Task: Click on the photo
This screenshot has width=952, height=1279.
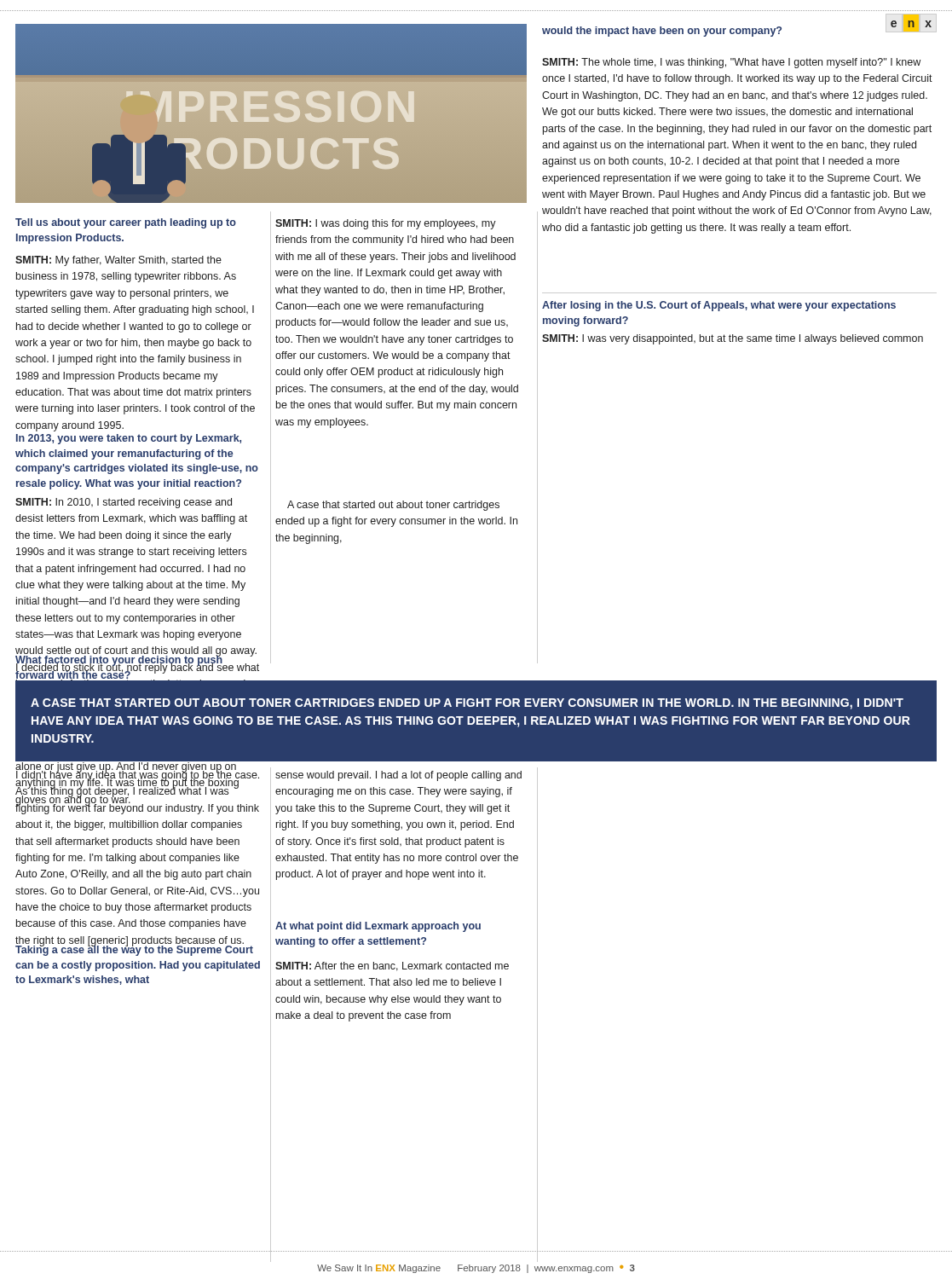Action: point(271,113)
